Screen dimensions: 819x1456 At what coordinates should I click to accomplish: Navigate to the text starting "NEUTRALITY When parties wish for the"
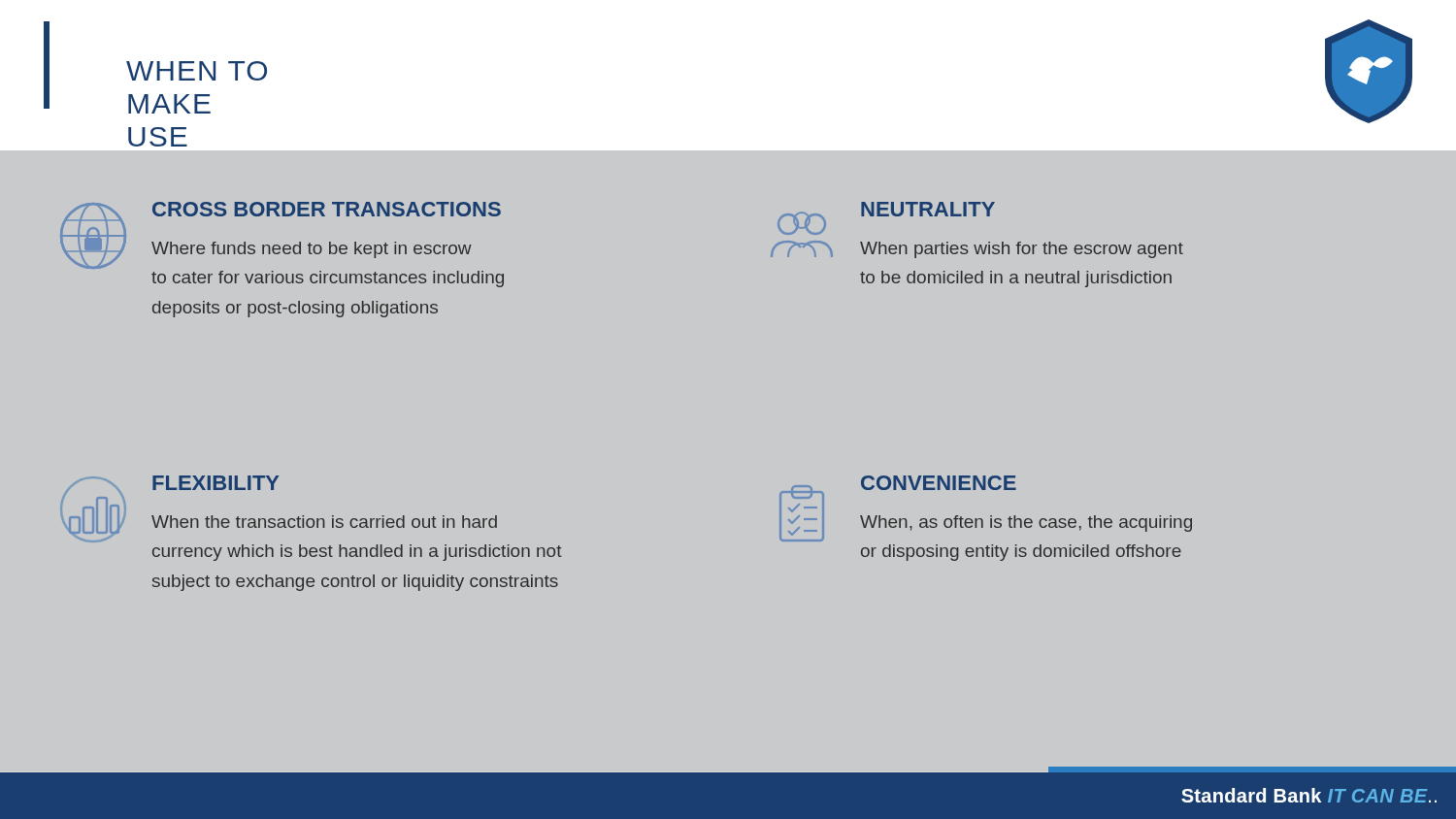[975, 245]
